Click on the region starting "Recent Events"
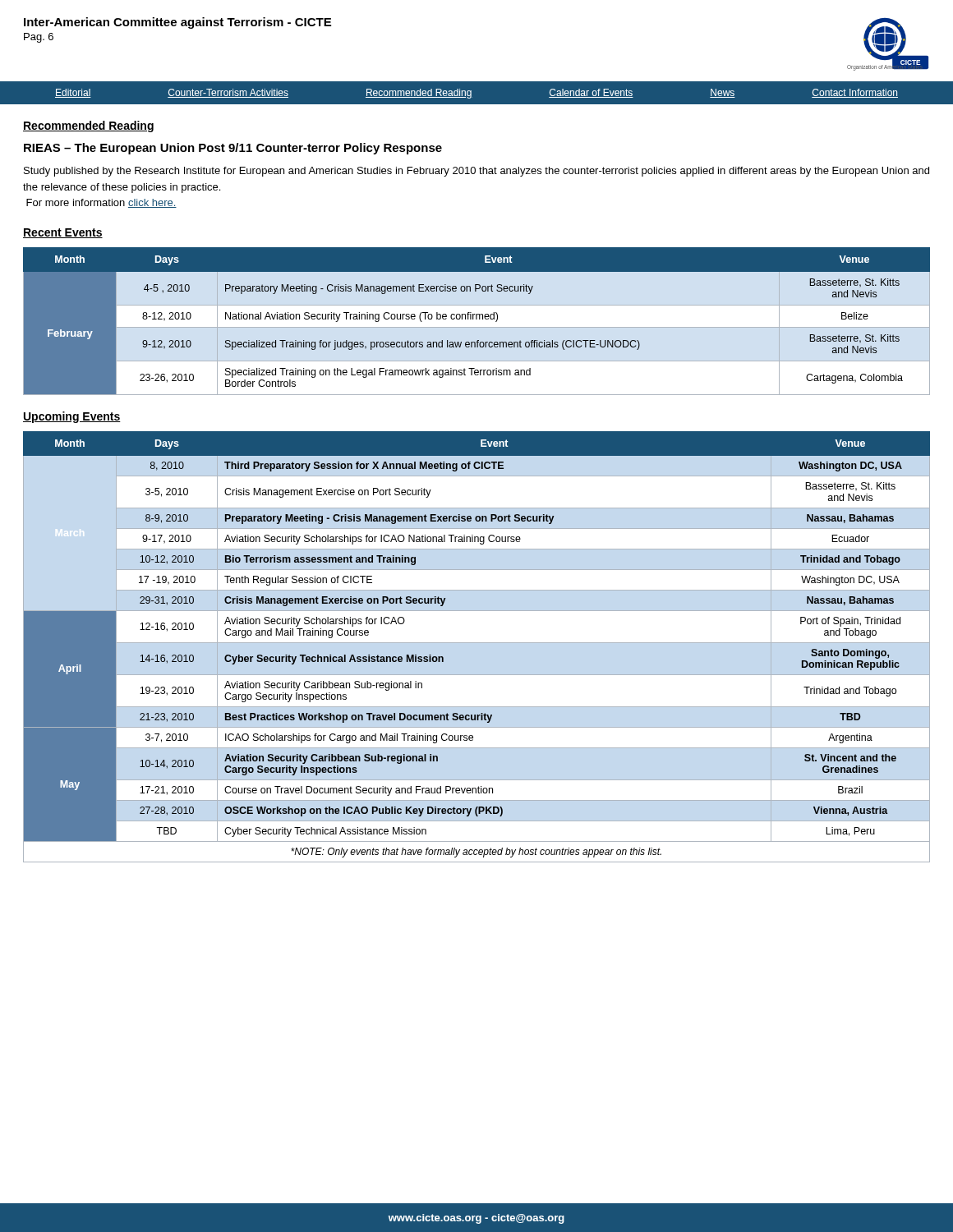 pos(63,232)
